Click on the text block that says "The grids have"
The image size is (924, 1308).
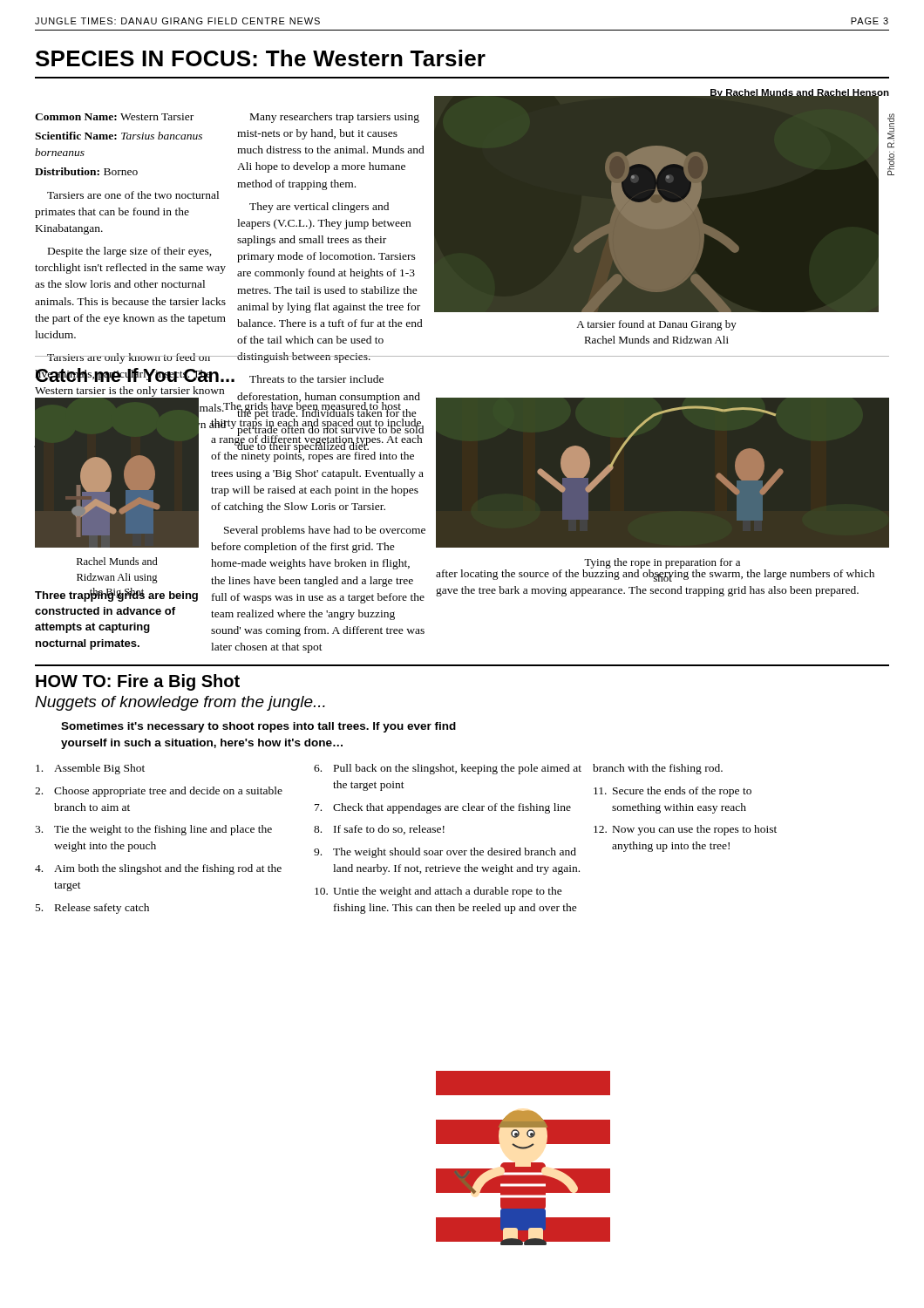coord(319,526)
